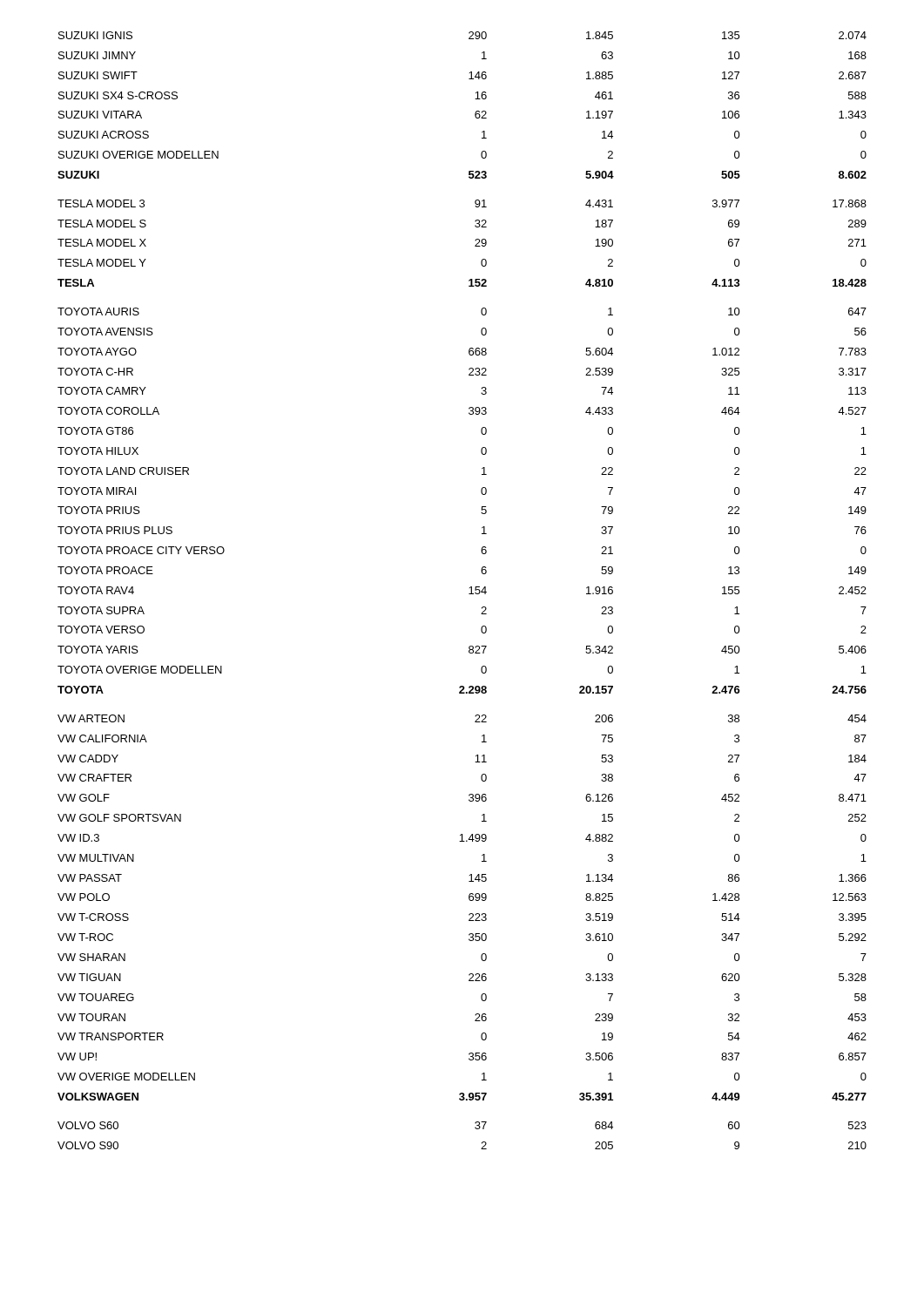Locate the table with the text "VW T-ROC"
Viewport: 924px width, 1307px height.
pyautogui.click(x=462, y=591)
